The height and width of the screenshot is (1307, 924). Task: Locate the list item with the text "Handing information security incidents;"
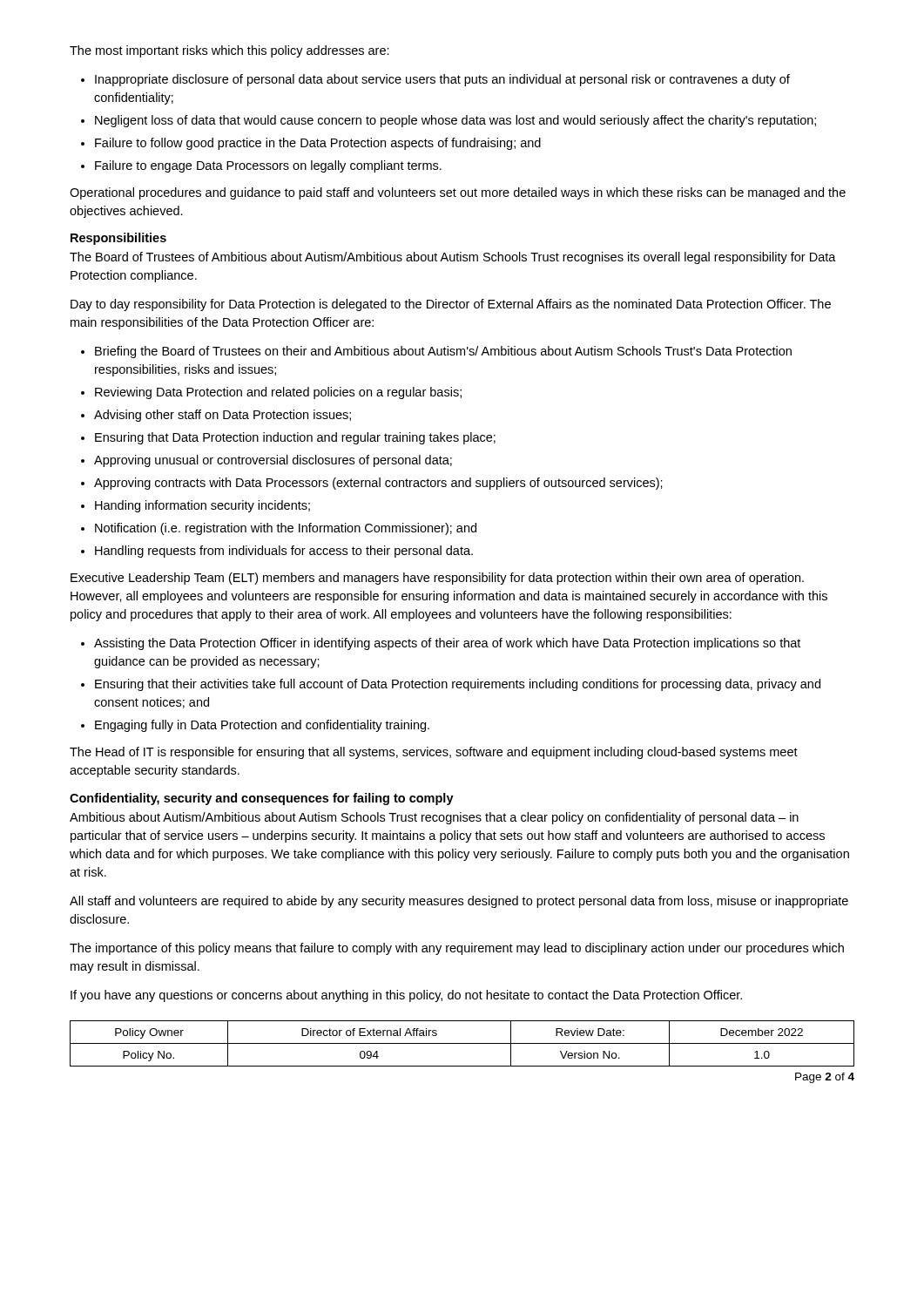(x=202, y=506)
